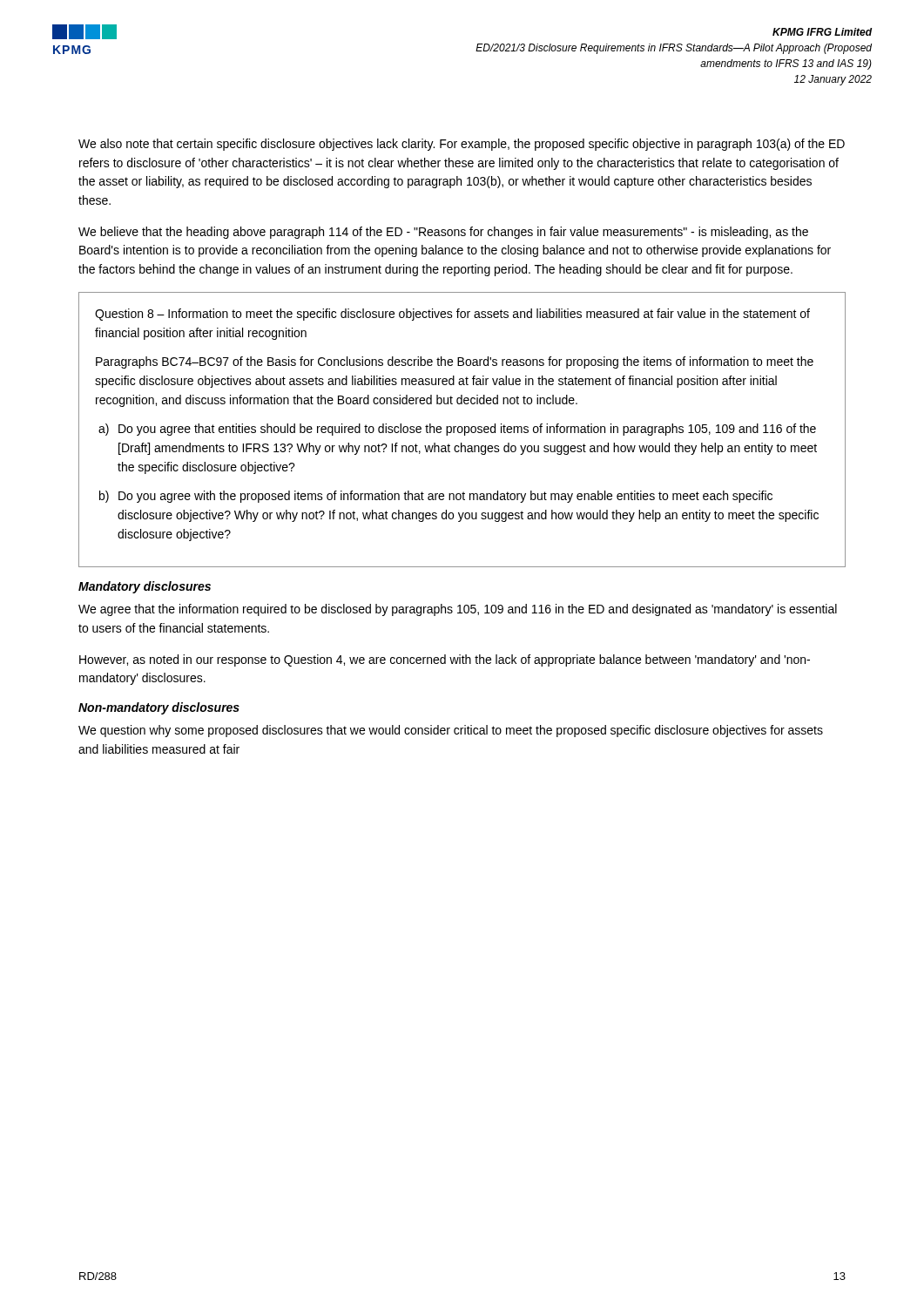
Task: Where is the passage that starts "We also note that certain"?
Action: tap(462, 172)
